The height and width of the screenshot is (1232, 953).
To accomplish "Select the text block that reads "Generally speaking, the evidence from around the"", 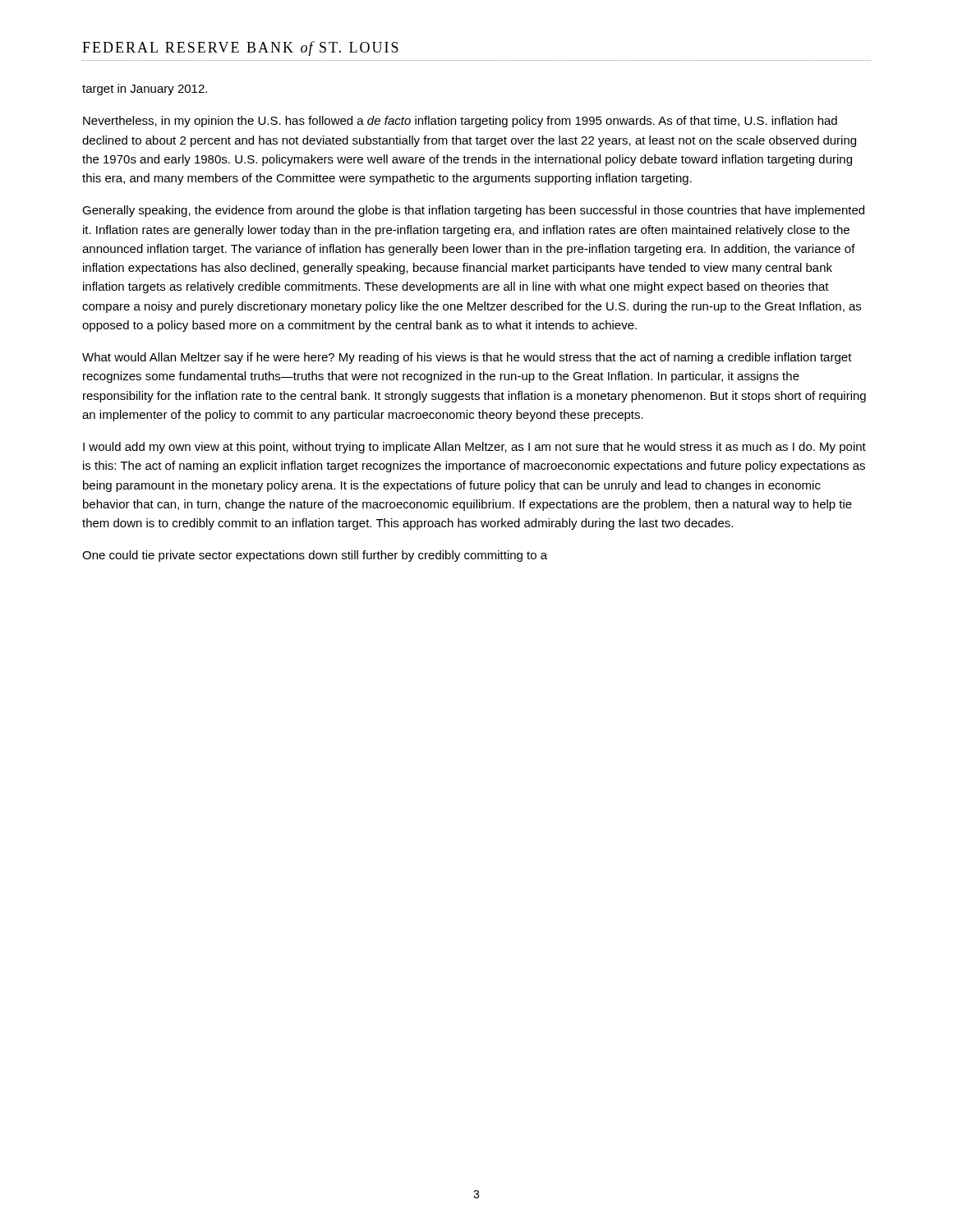I will click(474, 267).
